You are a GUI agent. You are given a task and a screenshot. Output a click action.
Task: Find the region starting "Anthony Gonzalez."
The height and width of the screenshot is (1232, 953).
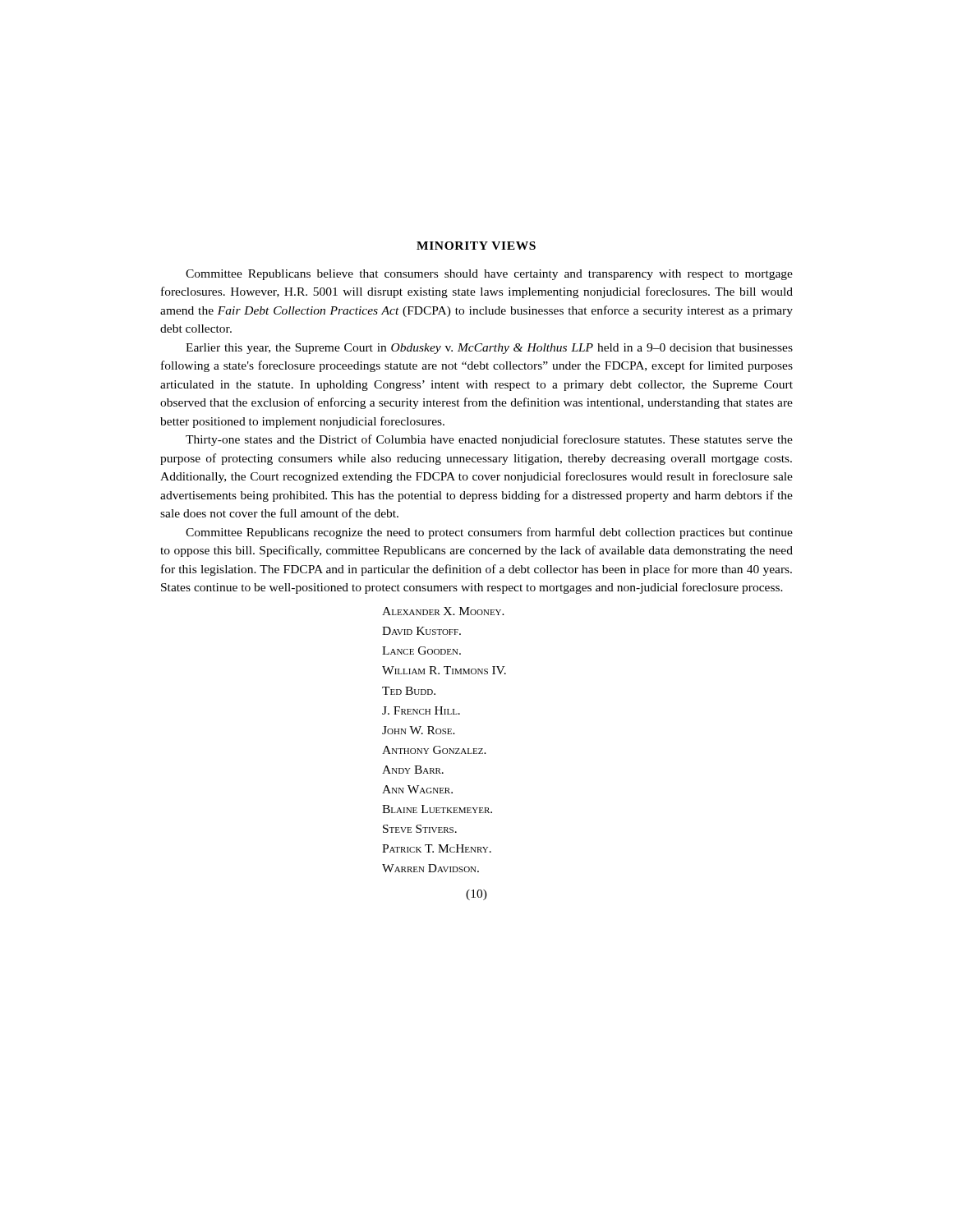pos(434,750)
